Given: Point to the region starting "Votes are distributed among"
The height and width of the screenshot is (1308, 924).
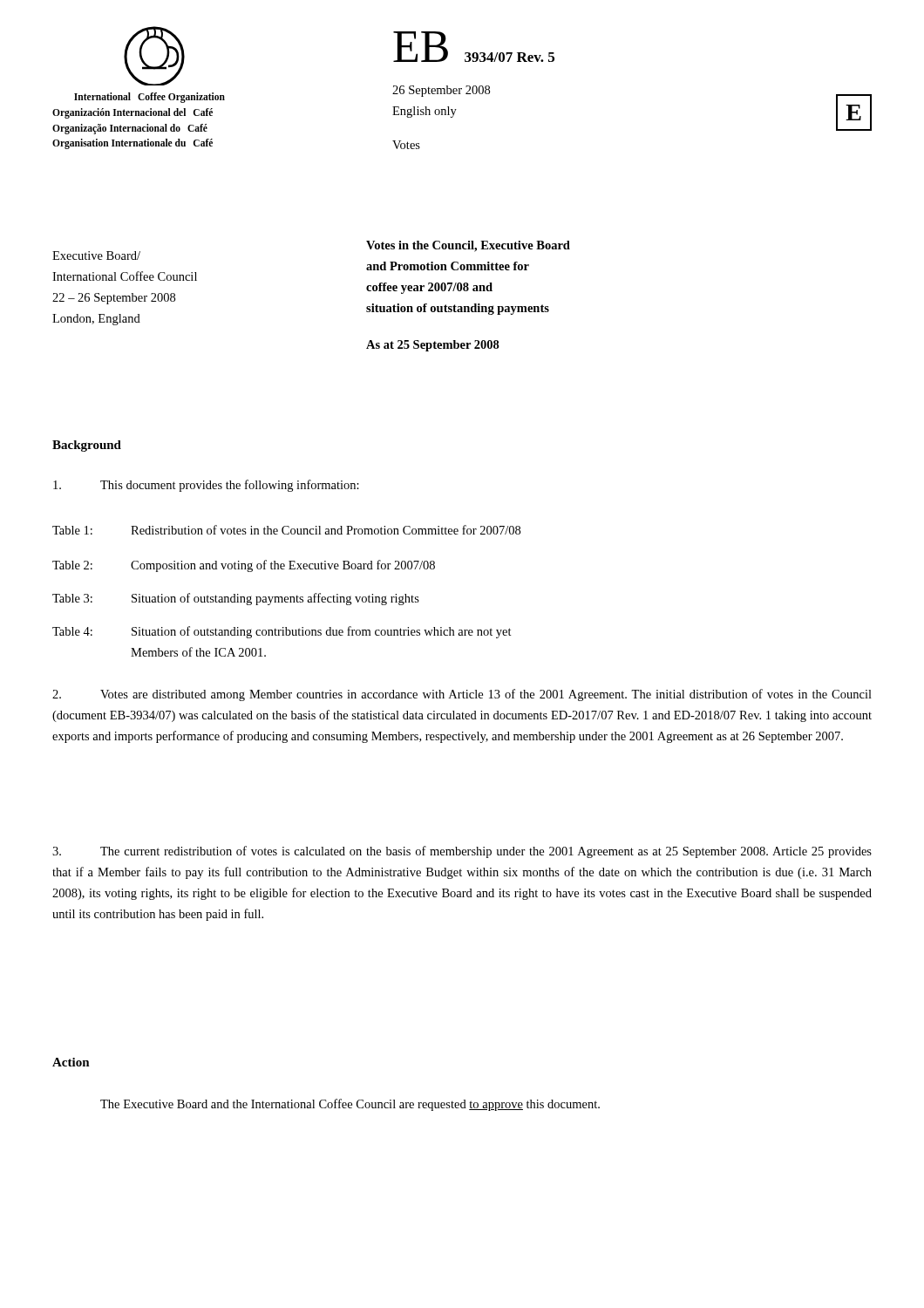Looking at the screenshot, I should (x=462, y=714).
